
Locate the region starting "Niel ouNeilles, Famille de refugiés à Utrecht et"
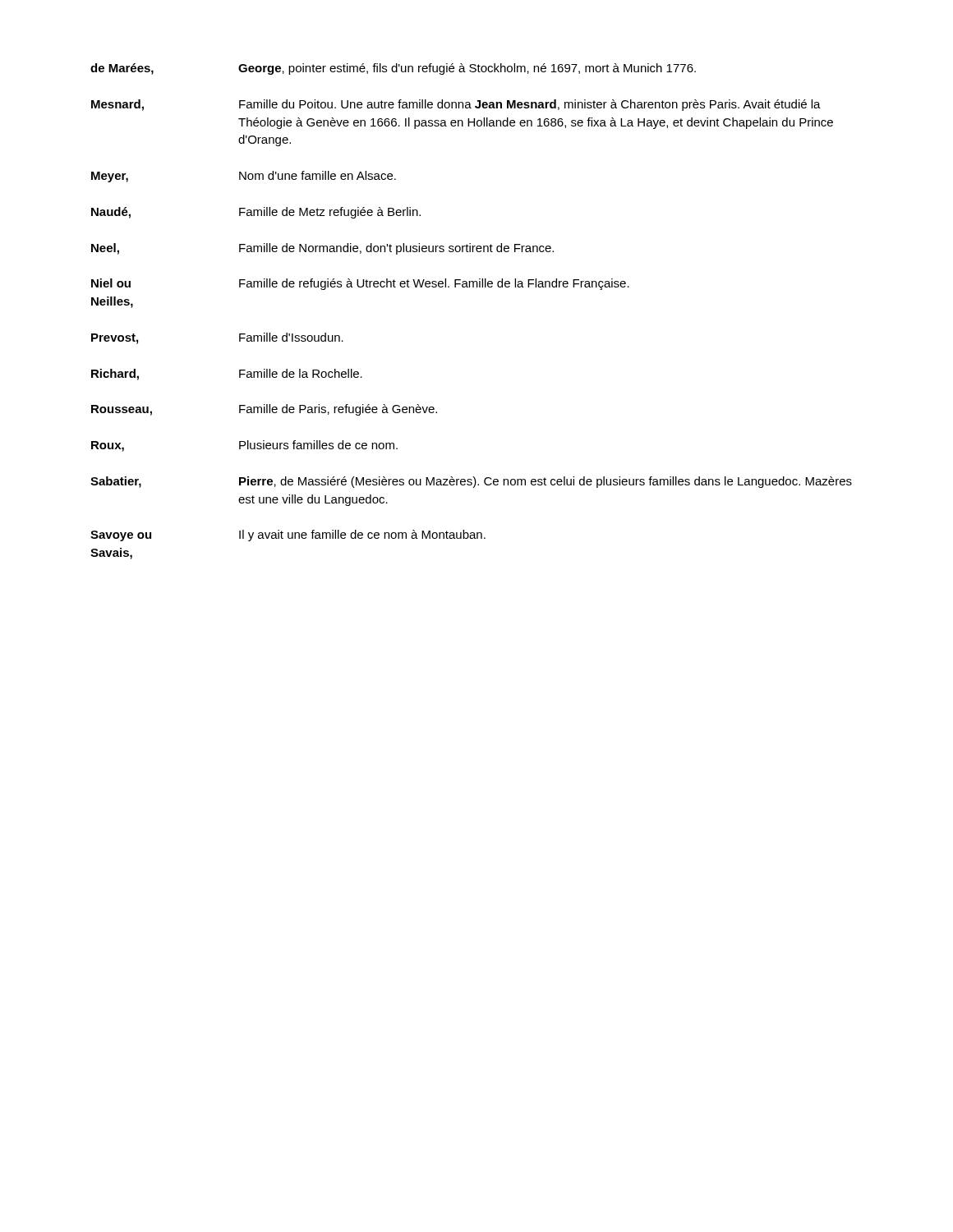[x=476, y=292]
